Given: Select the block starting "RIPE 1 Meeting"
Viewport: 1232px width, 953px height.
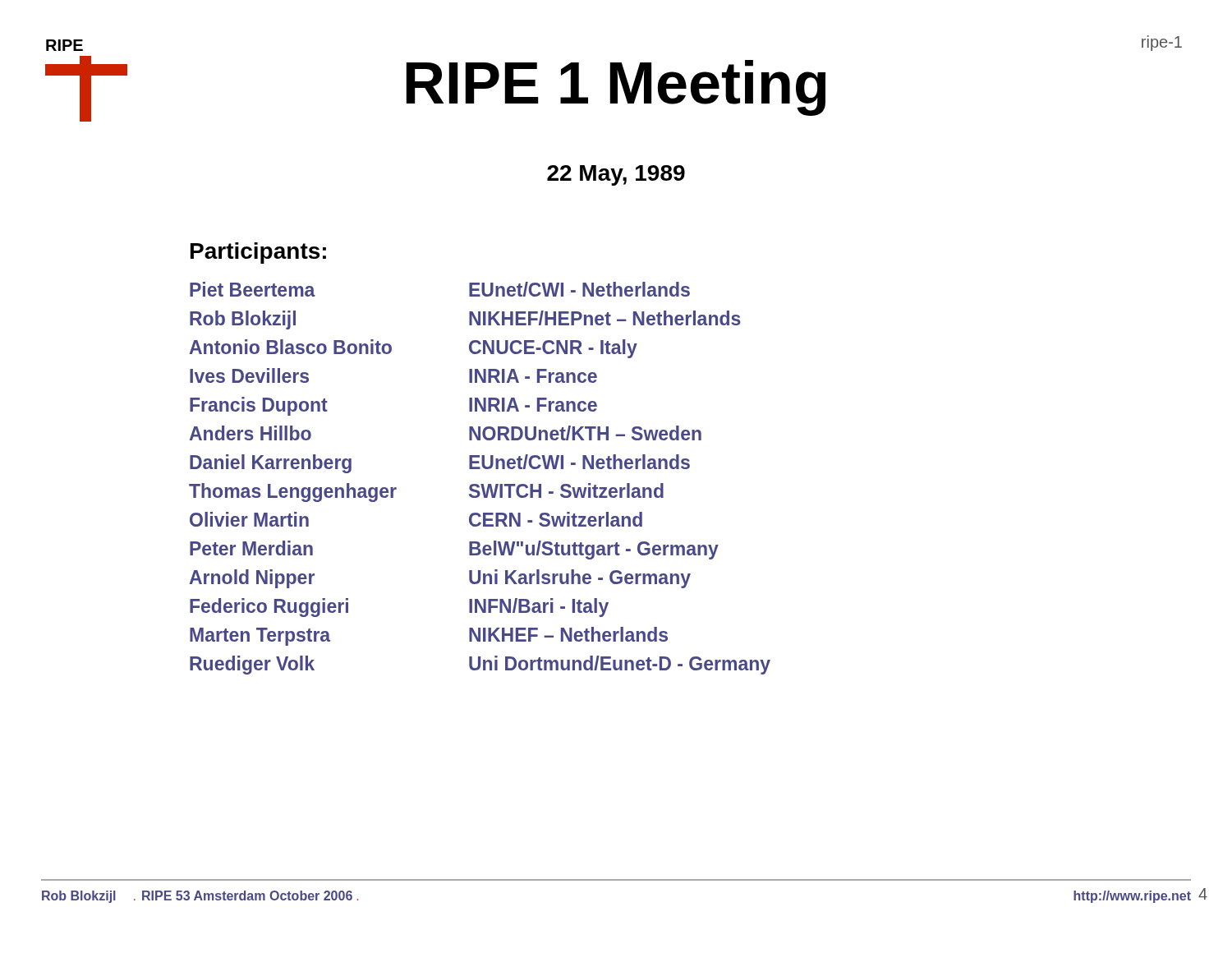Looking at the screenshot, I should 616,83.
